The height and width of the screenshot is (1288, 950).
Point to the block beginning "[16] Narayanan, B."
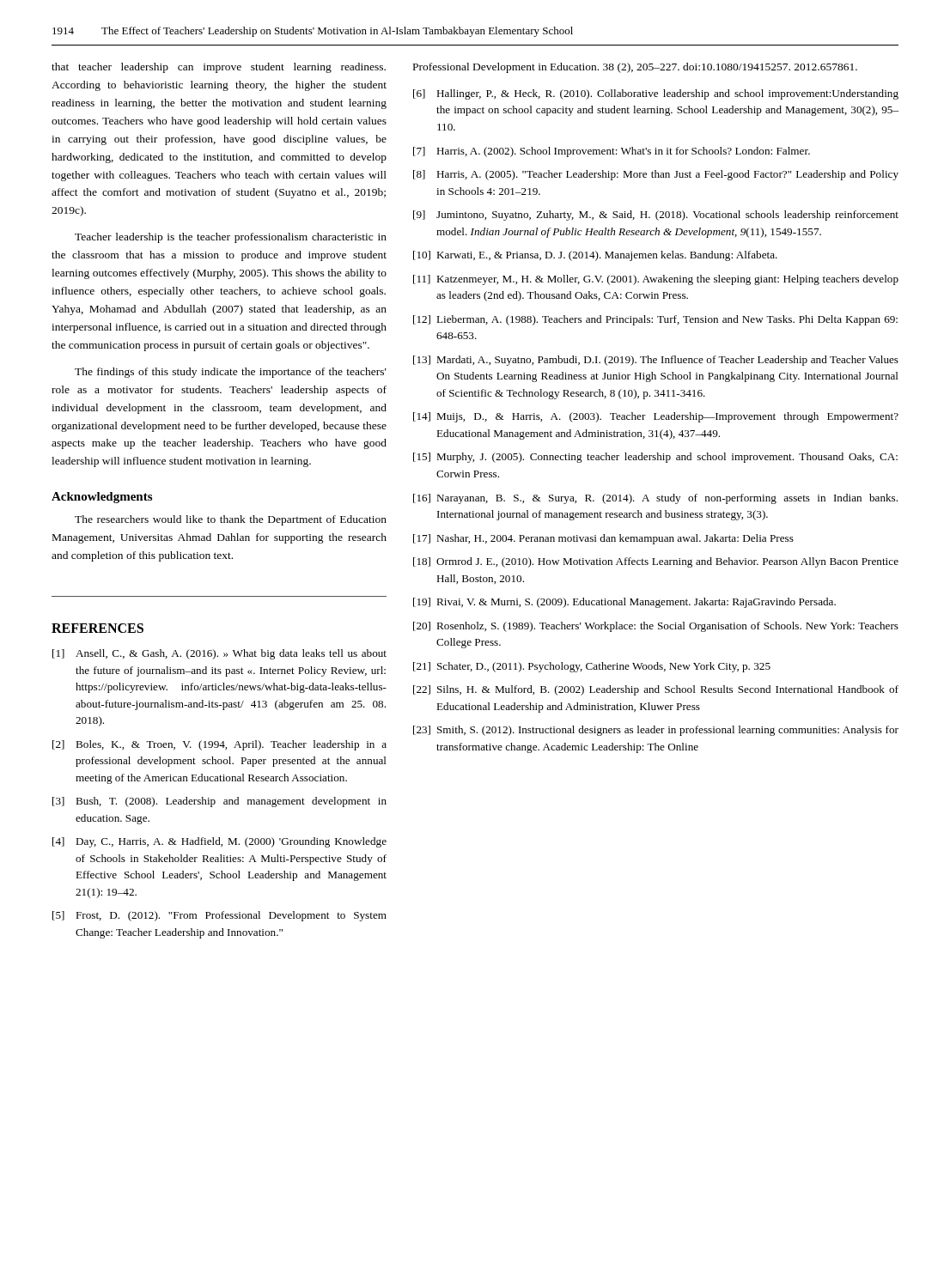[655, 506]
